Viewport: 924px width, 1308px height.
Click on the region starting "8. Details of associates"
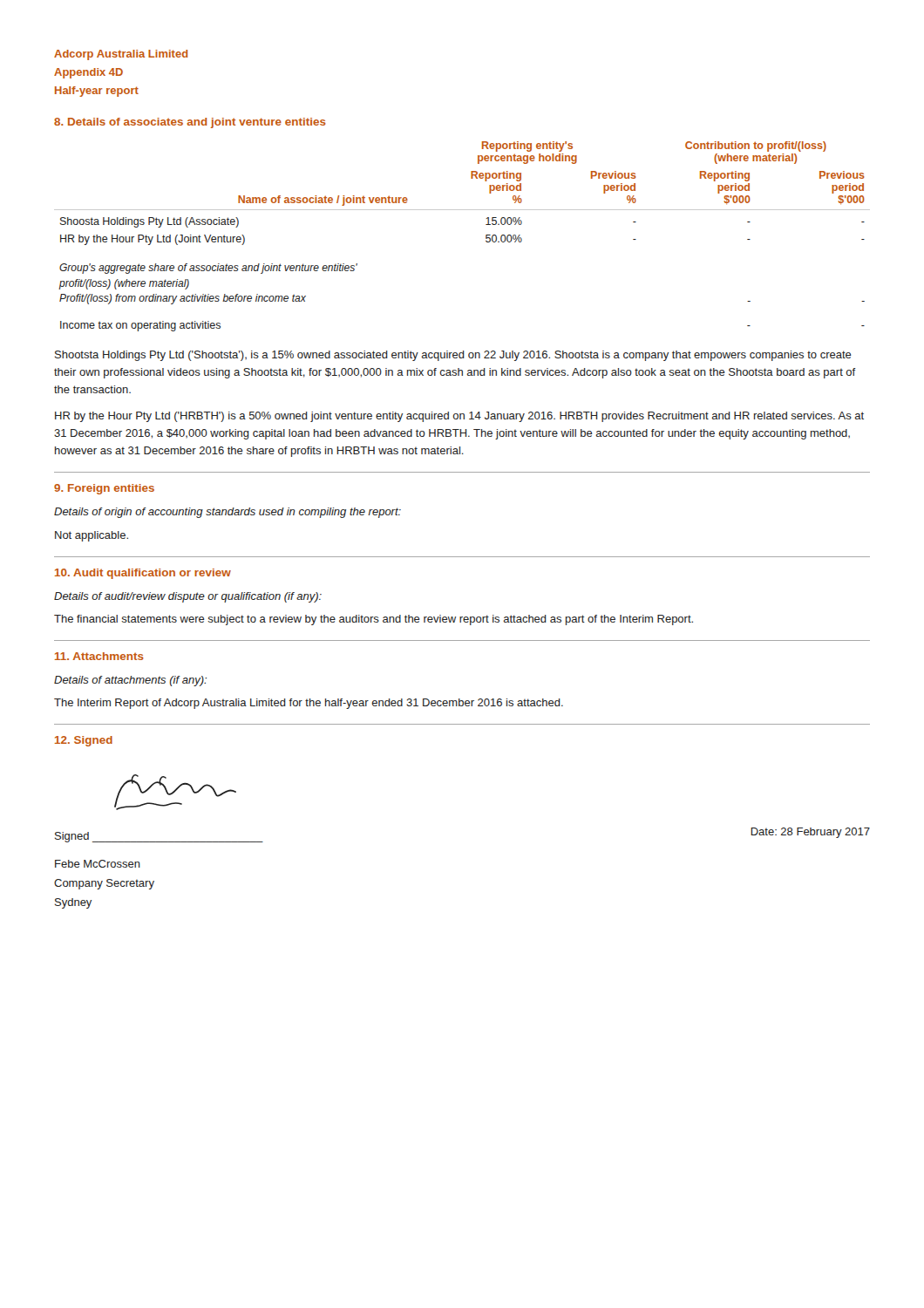190,122
